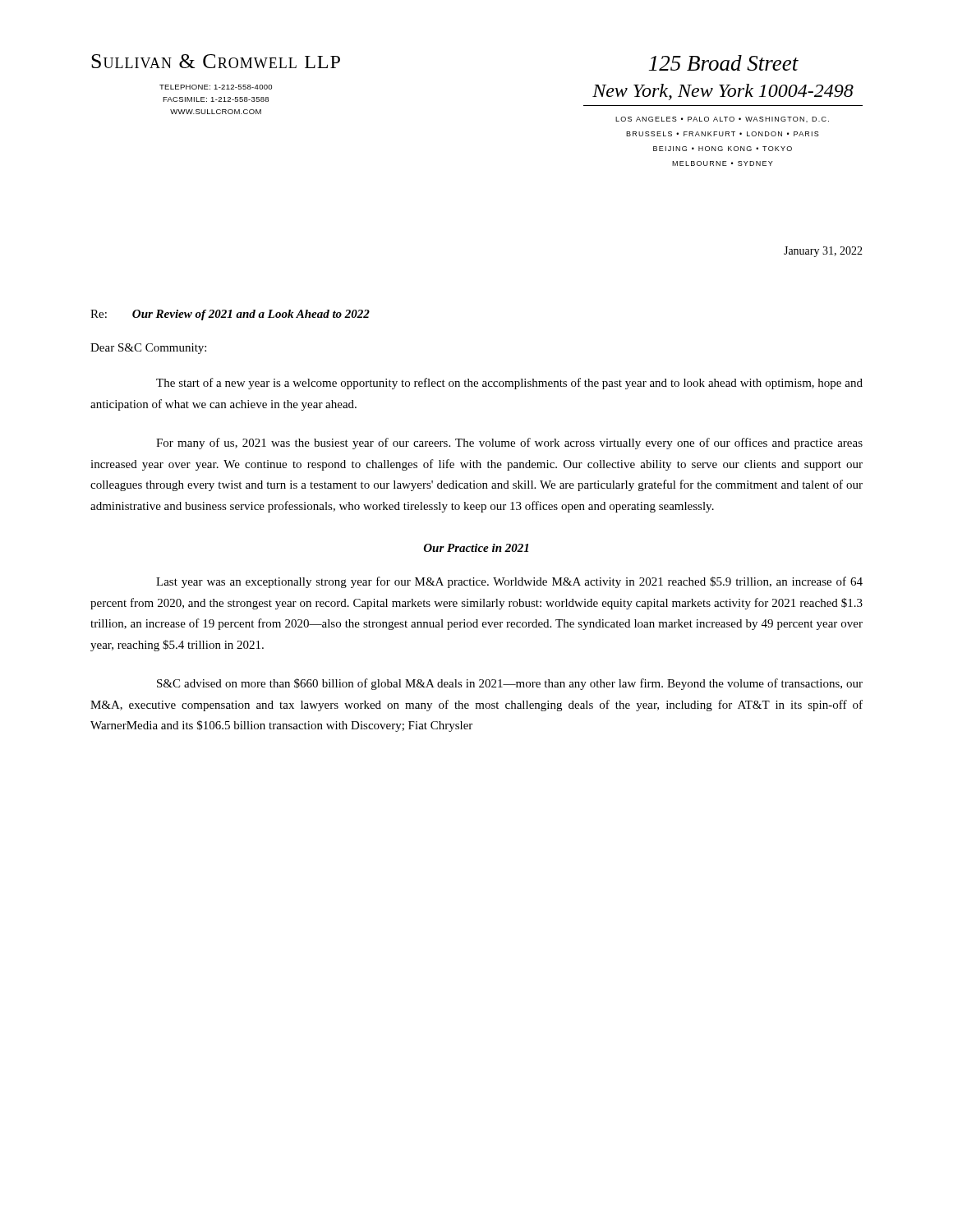Locate the text block with the text "Last year was an"
The image size is (953, 1232).
pyautogui.click(x=476, y=614)
